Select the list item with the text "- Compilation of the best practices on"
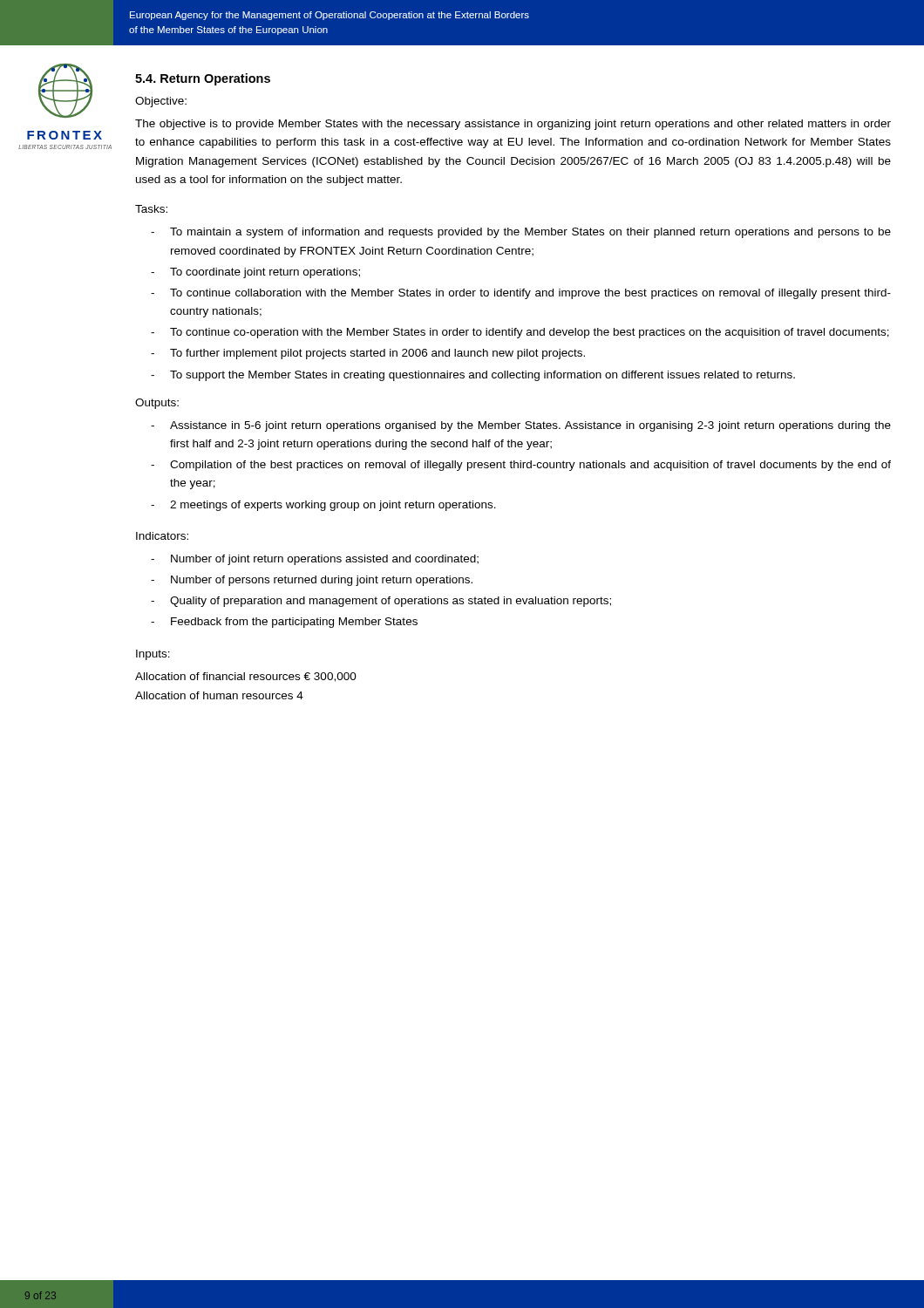Screen dimensions: 1308x924 (521, 474)
